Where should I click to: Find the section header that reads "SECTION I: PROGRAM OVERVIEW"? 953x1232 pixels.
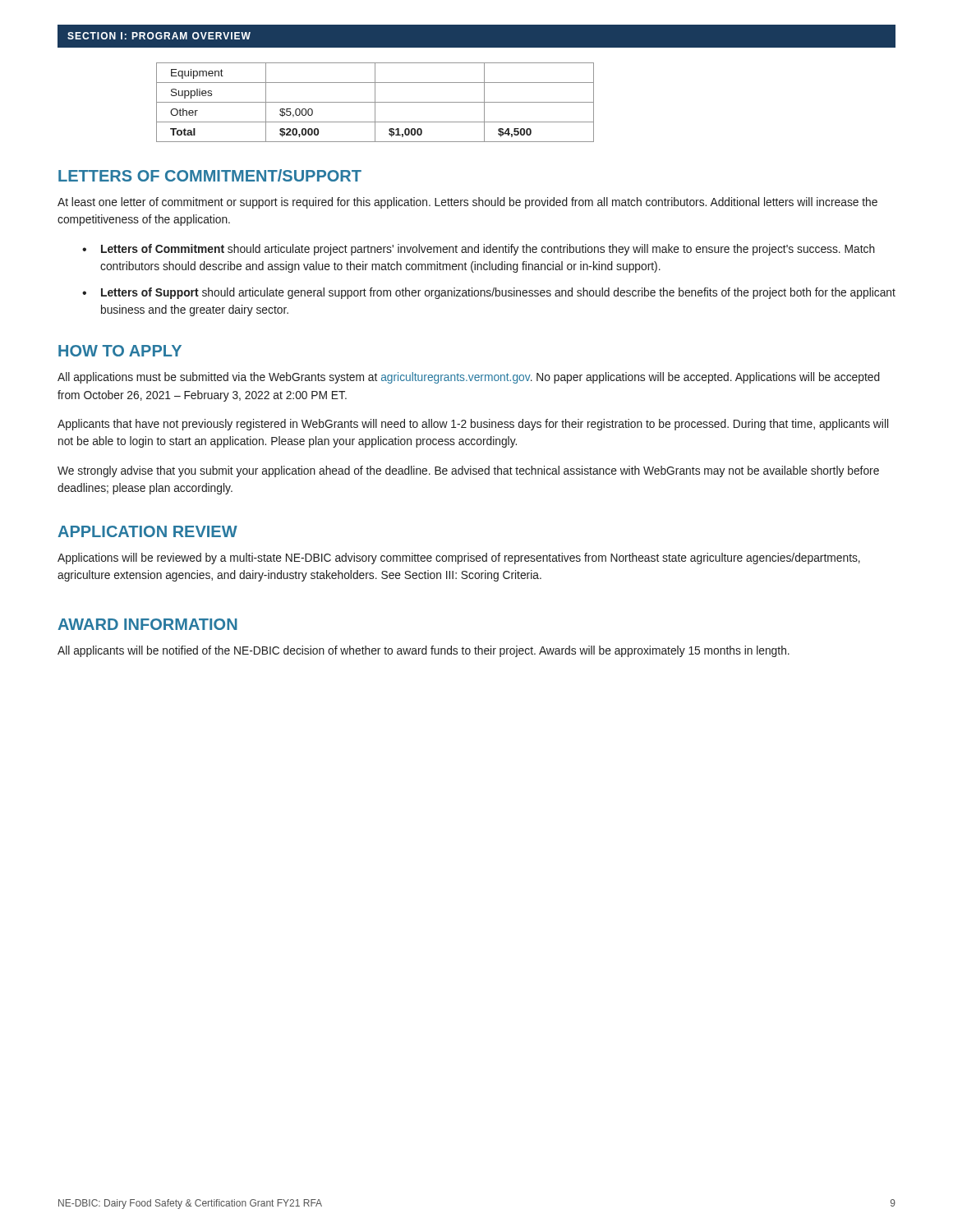(x=159, y=36)
